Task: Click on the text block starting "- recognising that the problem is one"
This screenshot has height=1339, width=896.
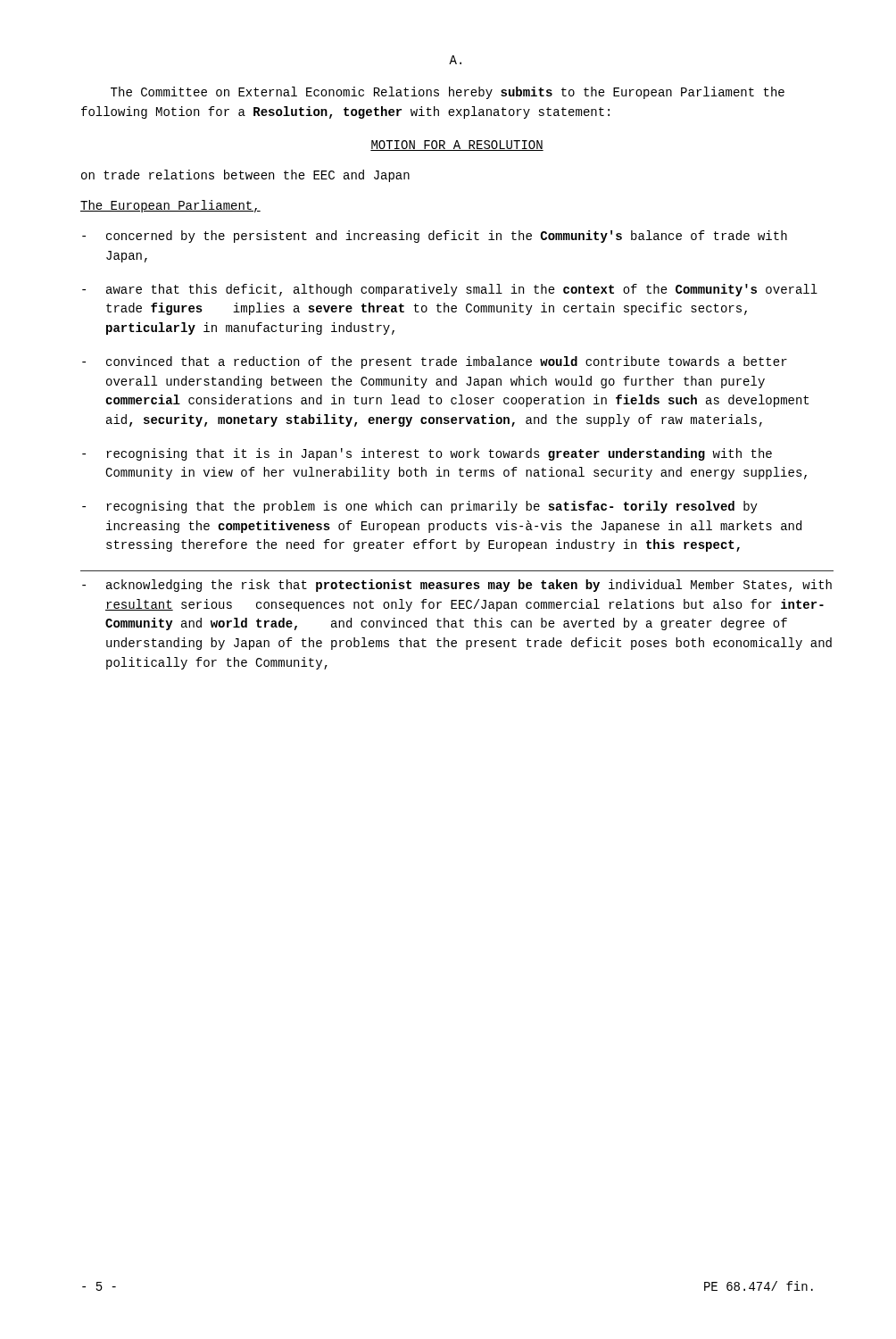Action: pos(457,527)
